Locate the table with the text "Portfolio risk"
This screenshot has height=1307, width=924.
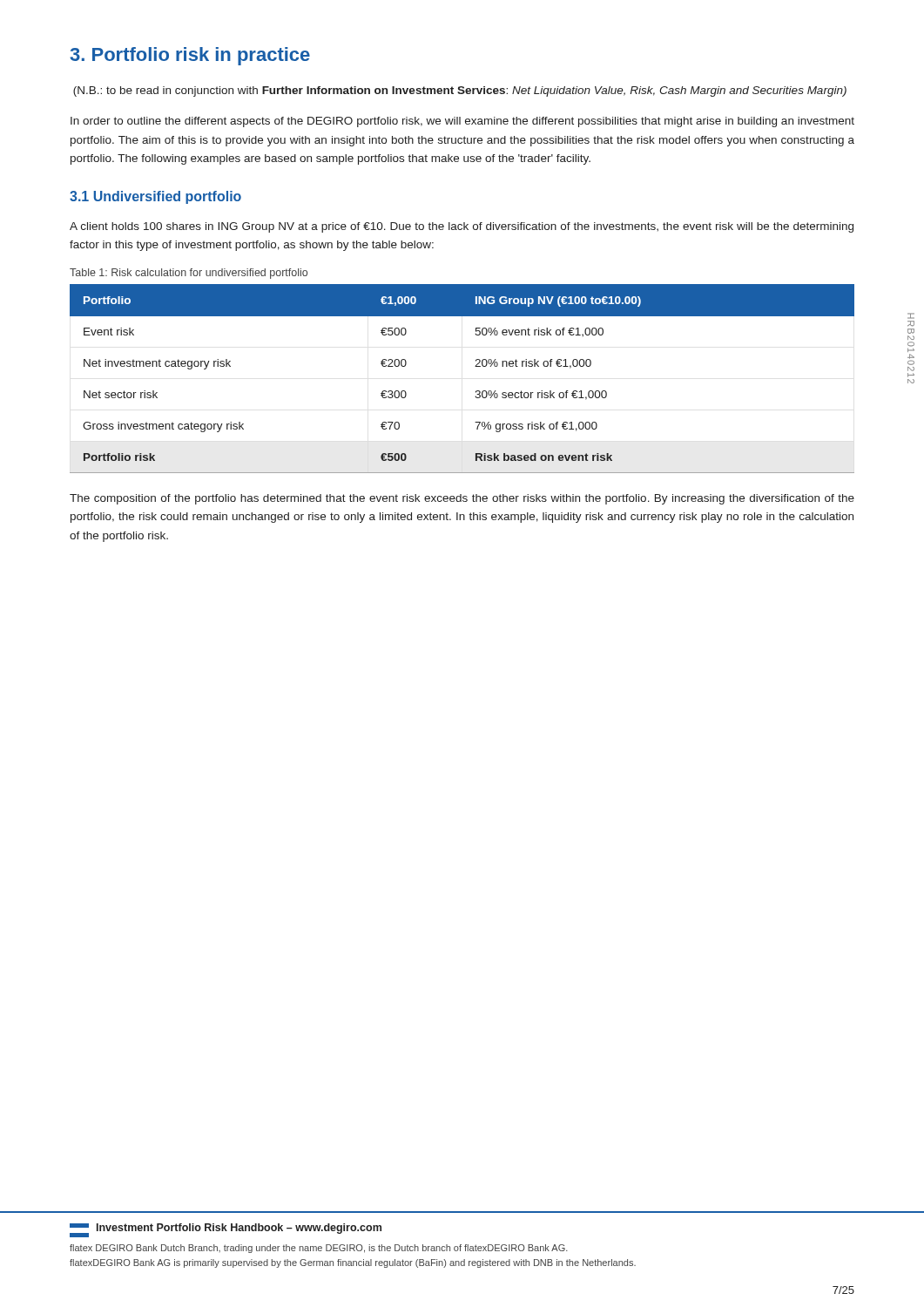(462, 378)
